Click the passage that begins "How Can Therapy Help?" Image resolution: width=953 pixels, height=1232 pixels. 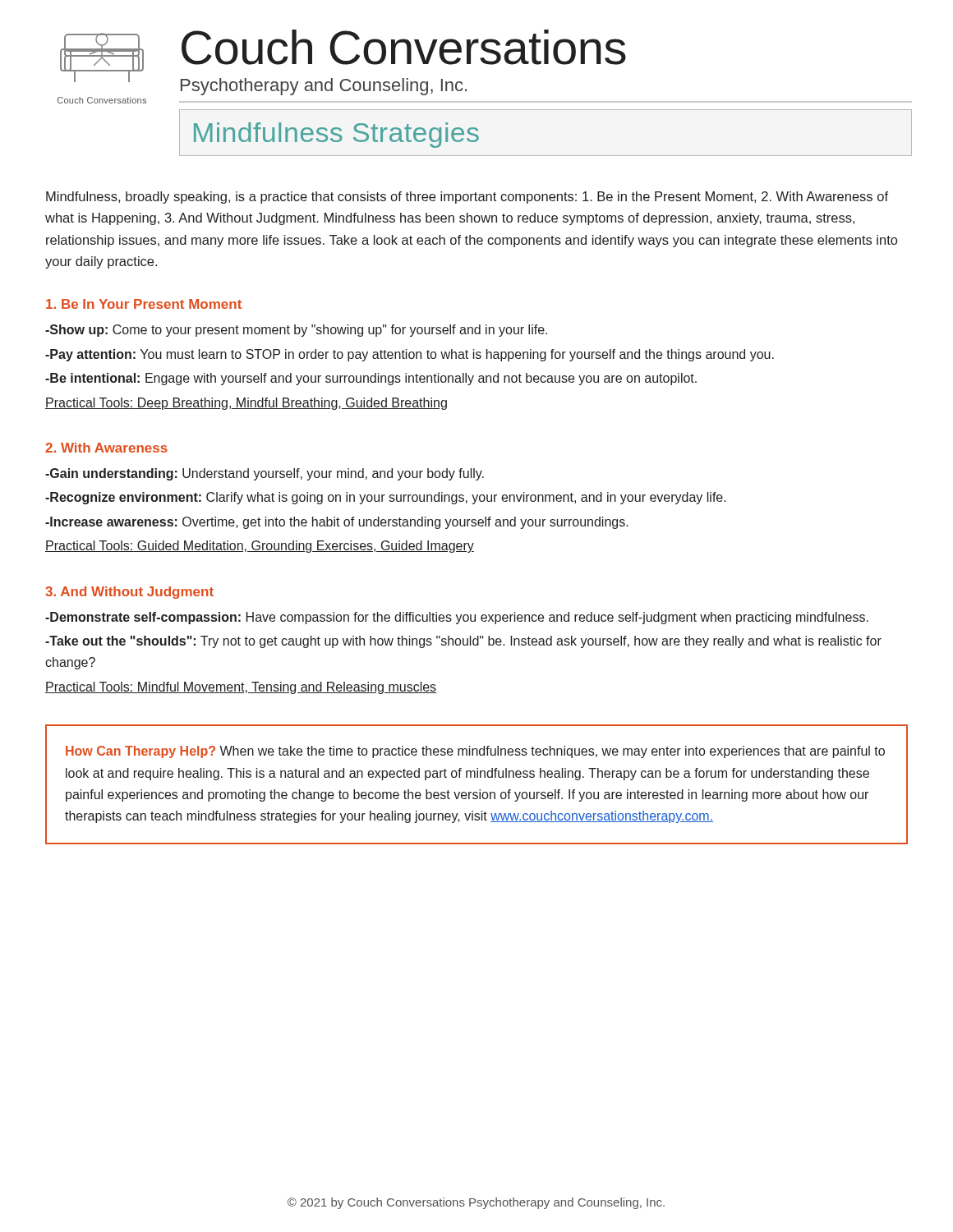(x=475, y=784)
